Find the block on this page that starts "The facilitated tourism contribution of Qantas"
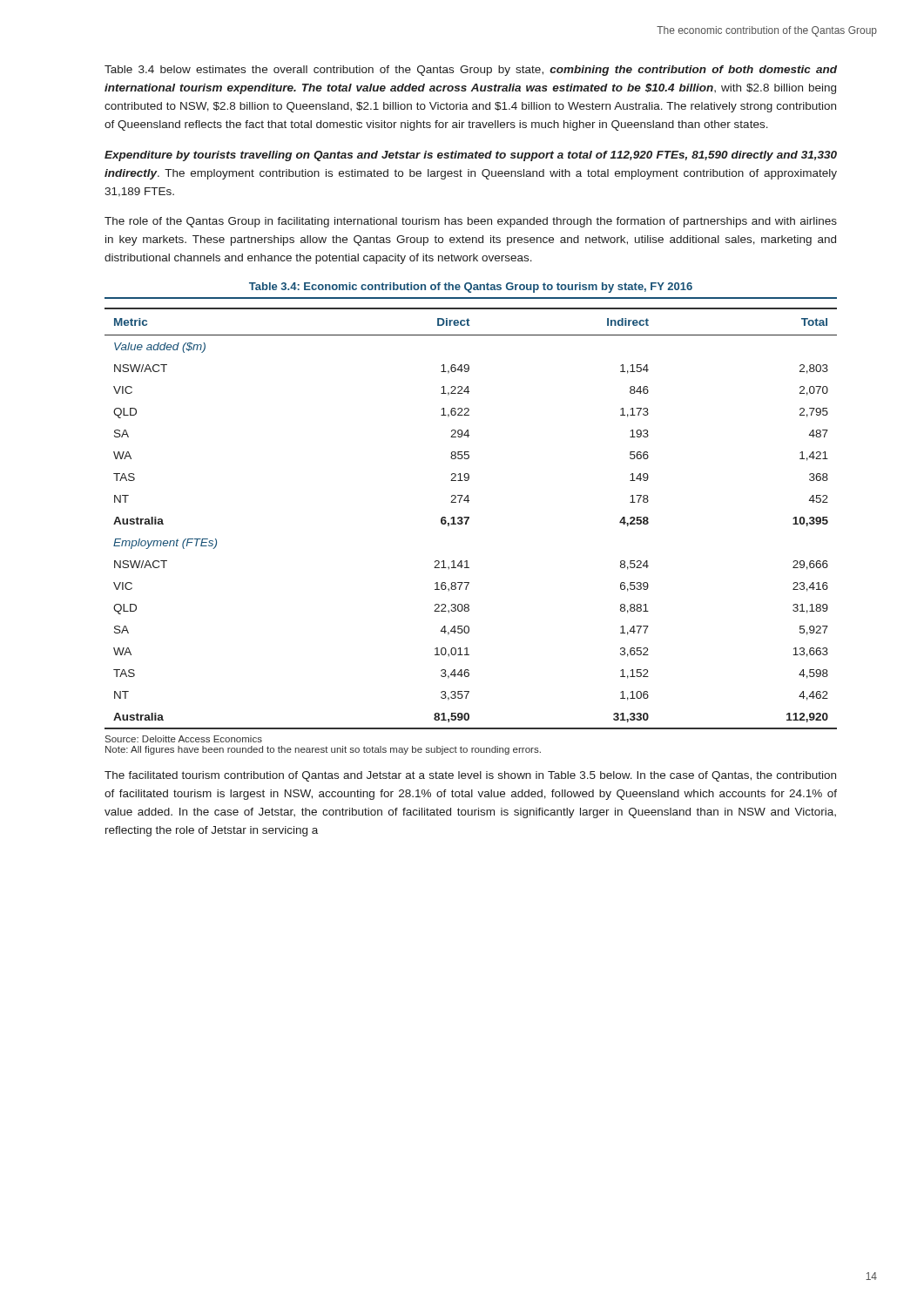924x1307 pixels. tap(471, 803)
